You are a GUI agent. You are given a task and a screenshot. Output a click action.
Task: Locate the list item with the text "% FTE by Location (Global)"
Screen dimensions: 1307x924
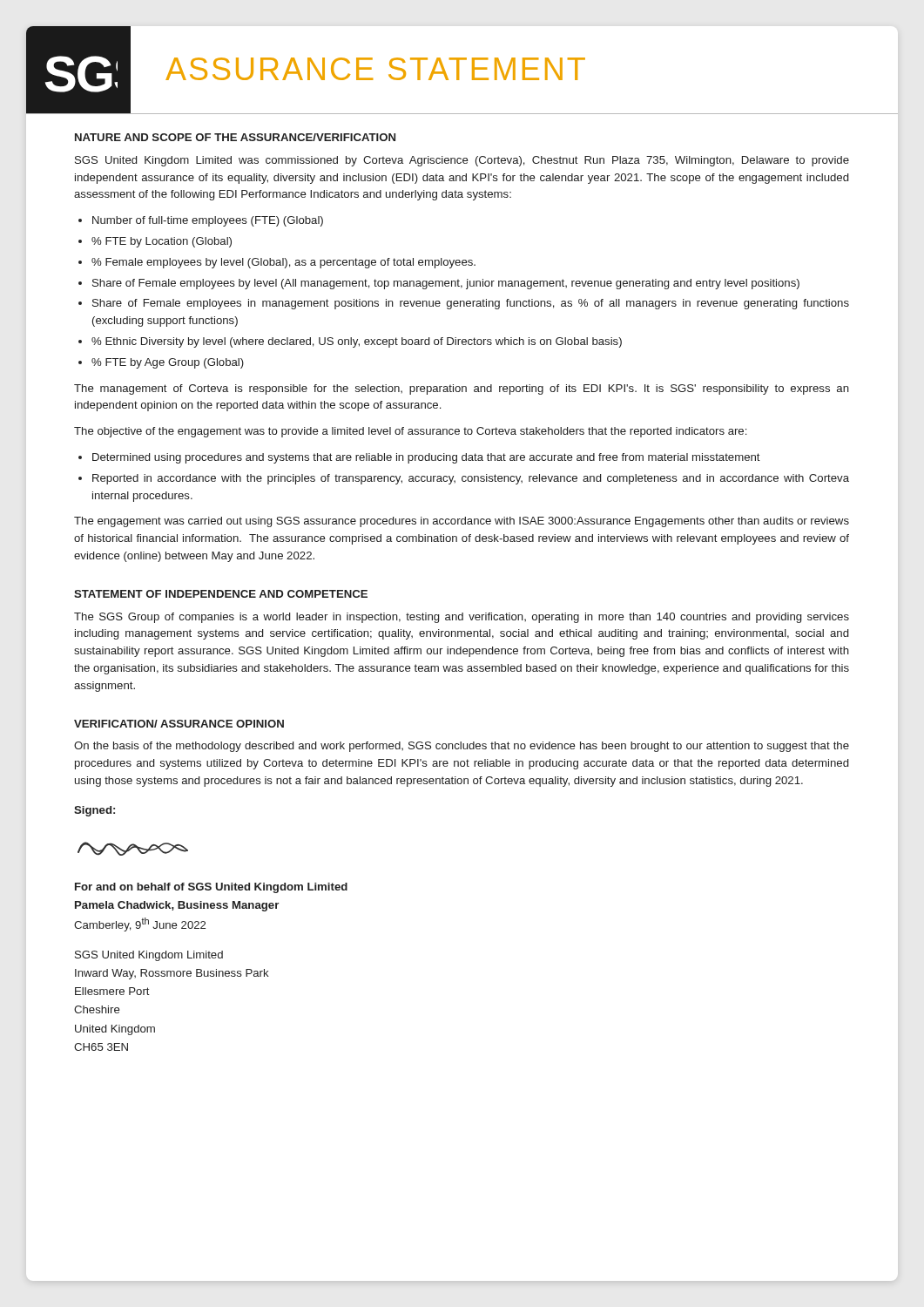pos(162,241)
